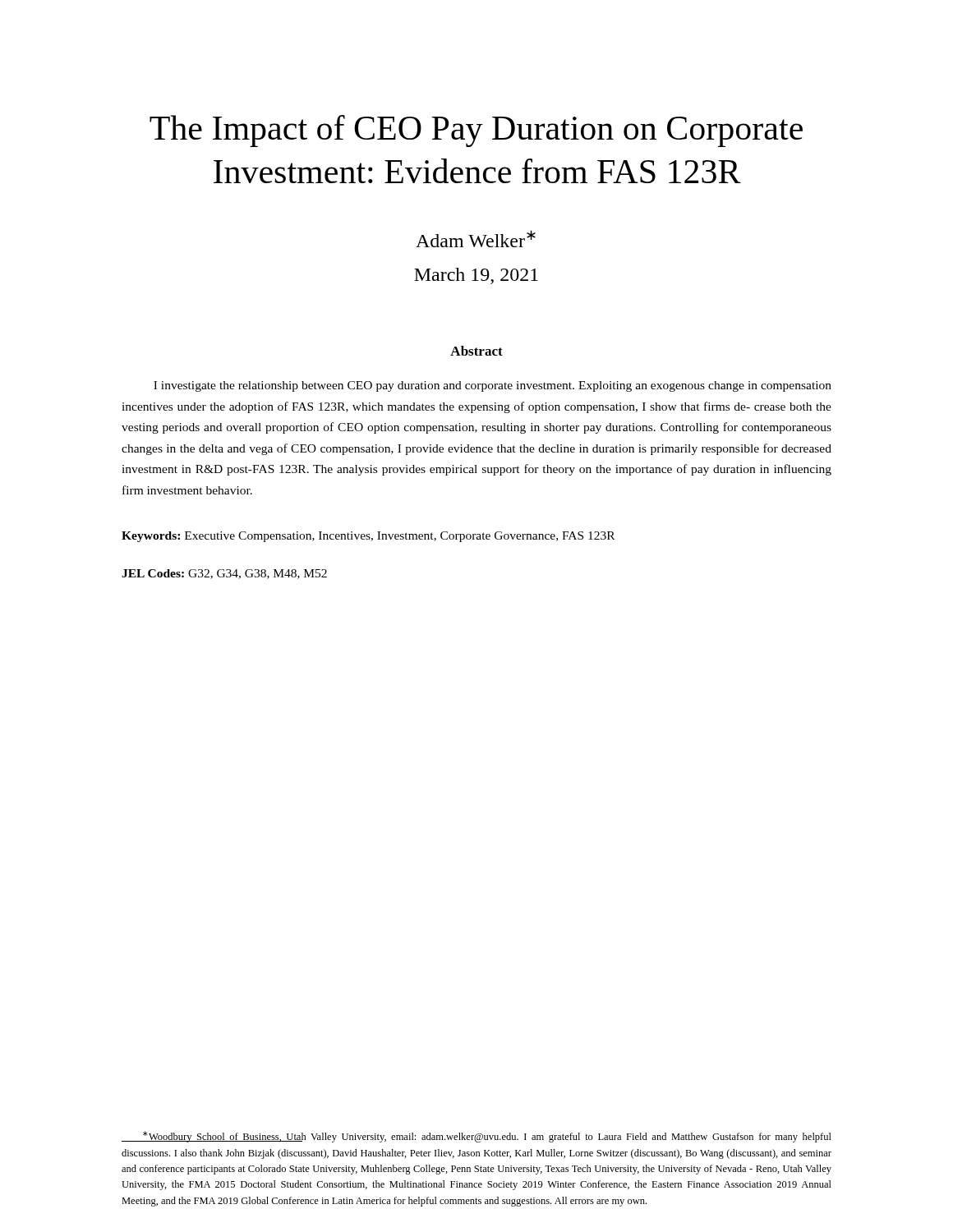This screenshot has height=1232, width=953.
Task: Navigate to the text starting "I investigate the relationship between CEO pay"
Action: coord(476,437)
